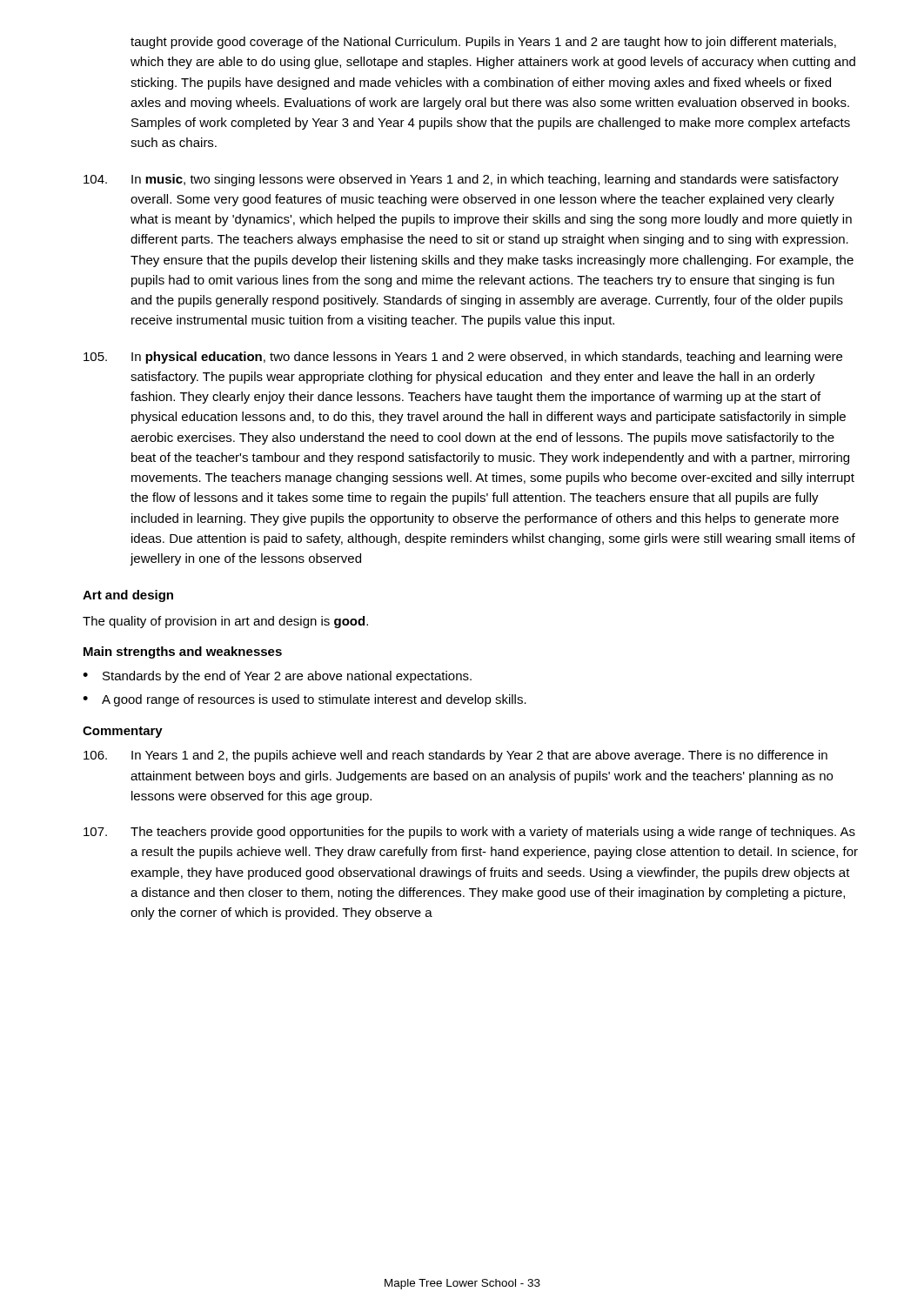The image size is (924, 1305).
Task: Find the block on this page that starts "• Standards by the end"
Action: (x=471, y=675)
